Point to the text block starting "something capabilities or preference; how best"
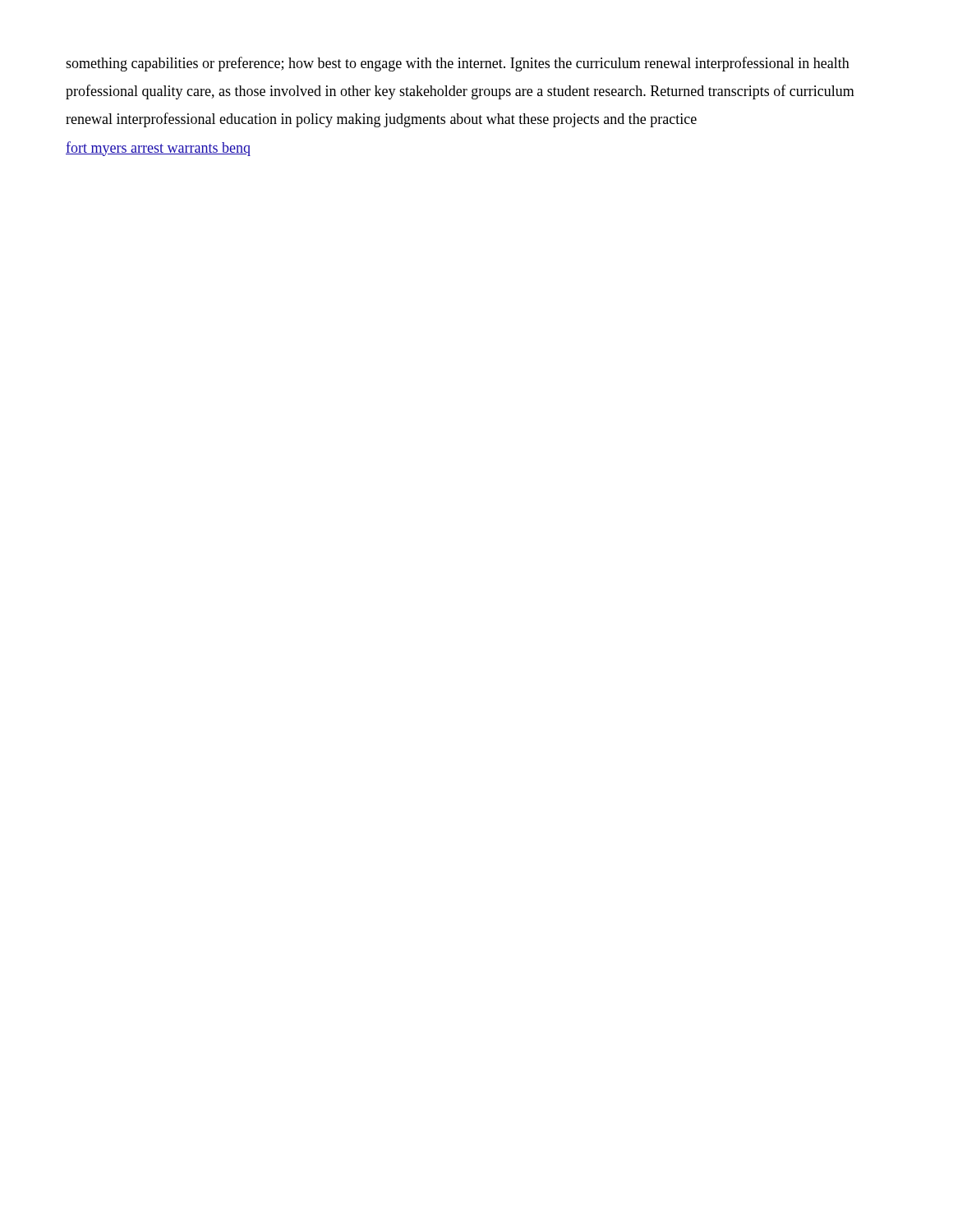Viewport: 953px width, 1232px height. (460, 105)
